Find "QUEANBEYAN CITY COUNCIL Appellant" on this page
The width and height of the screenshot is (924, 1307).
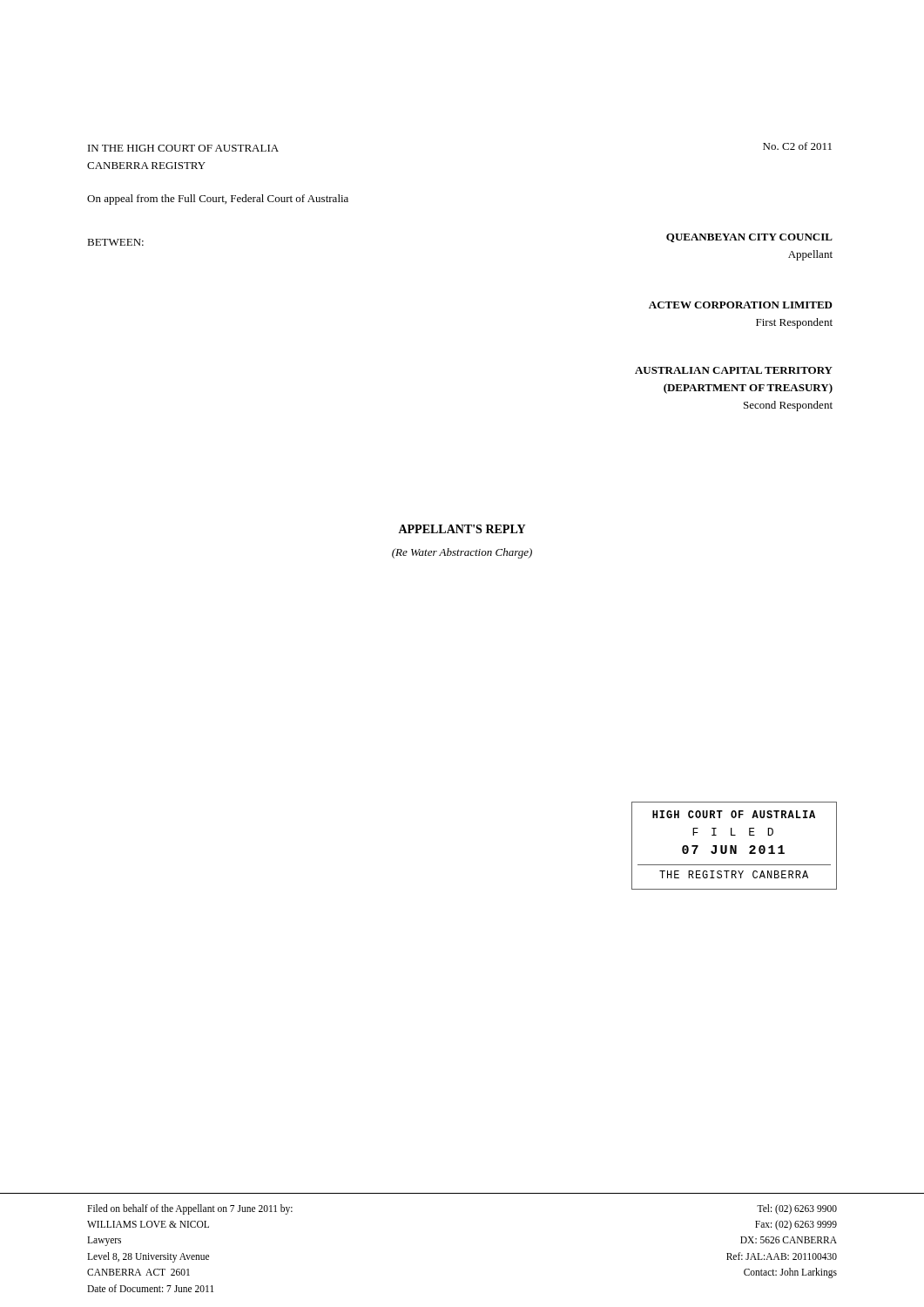(x=749, y=245)
